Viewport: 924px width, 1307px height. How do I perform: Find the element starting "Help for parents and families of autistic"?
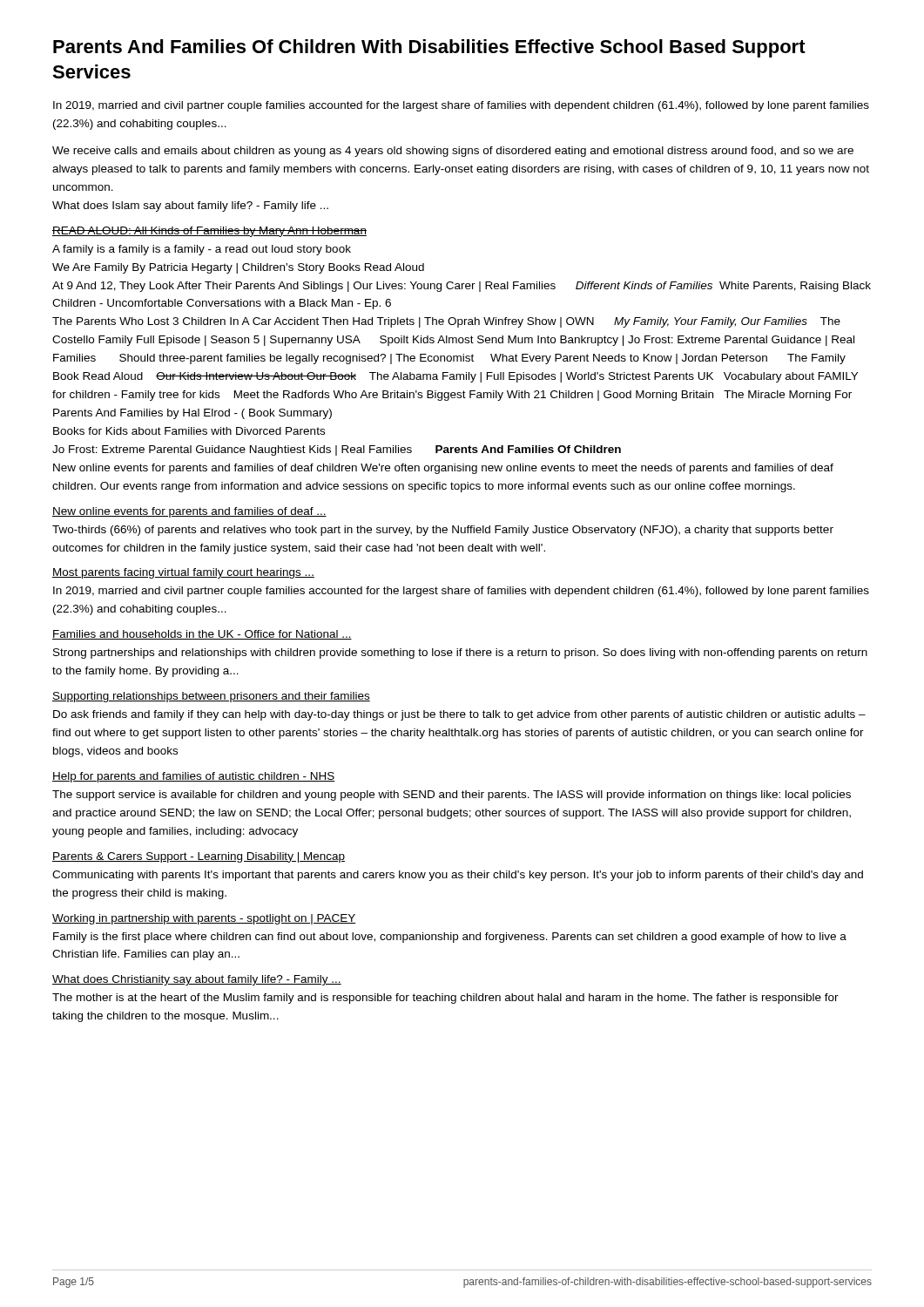pos(193,776)
